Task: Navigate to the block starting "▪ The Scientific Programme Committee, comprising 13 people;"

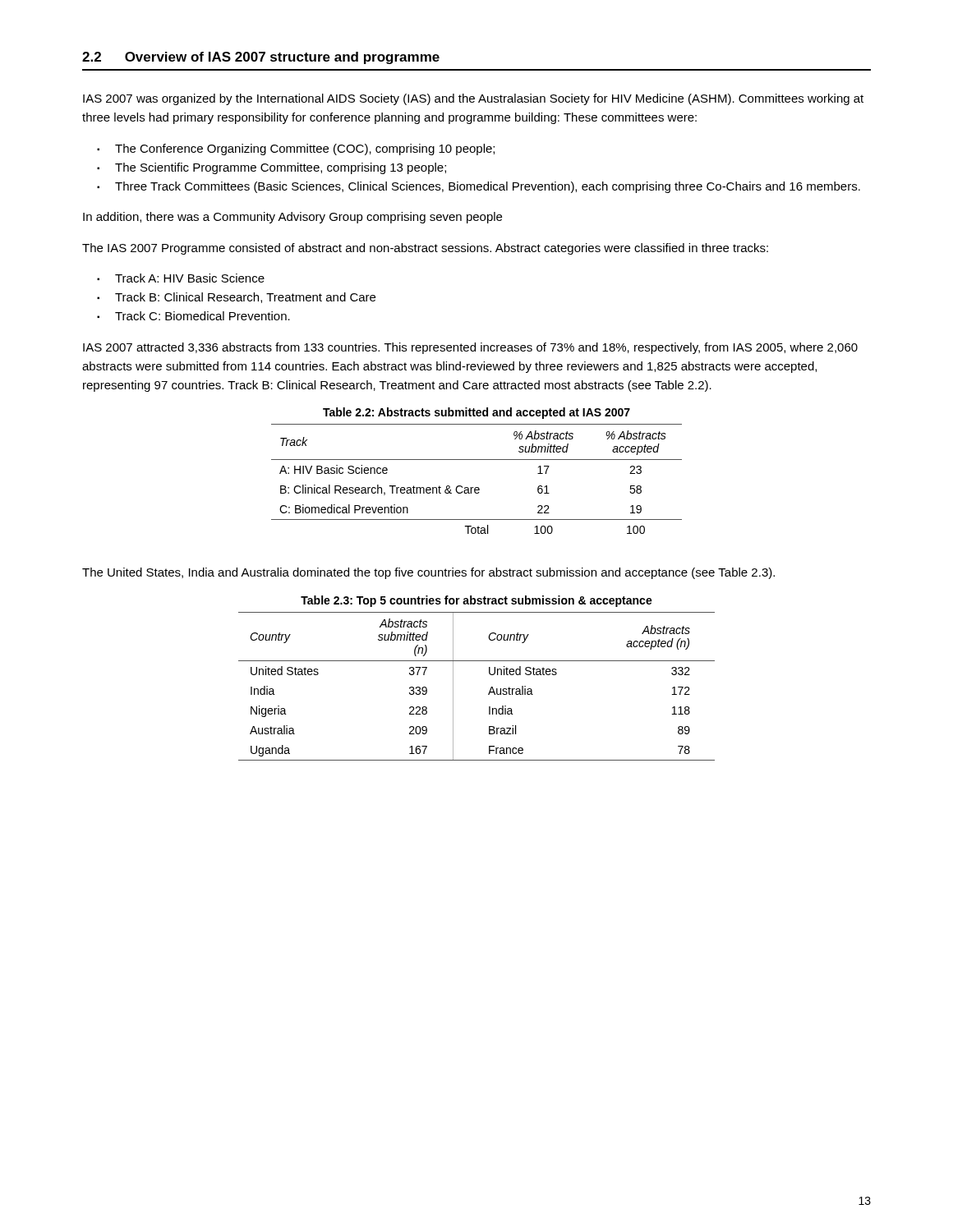Action: click(272, 168)
